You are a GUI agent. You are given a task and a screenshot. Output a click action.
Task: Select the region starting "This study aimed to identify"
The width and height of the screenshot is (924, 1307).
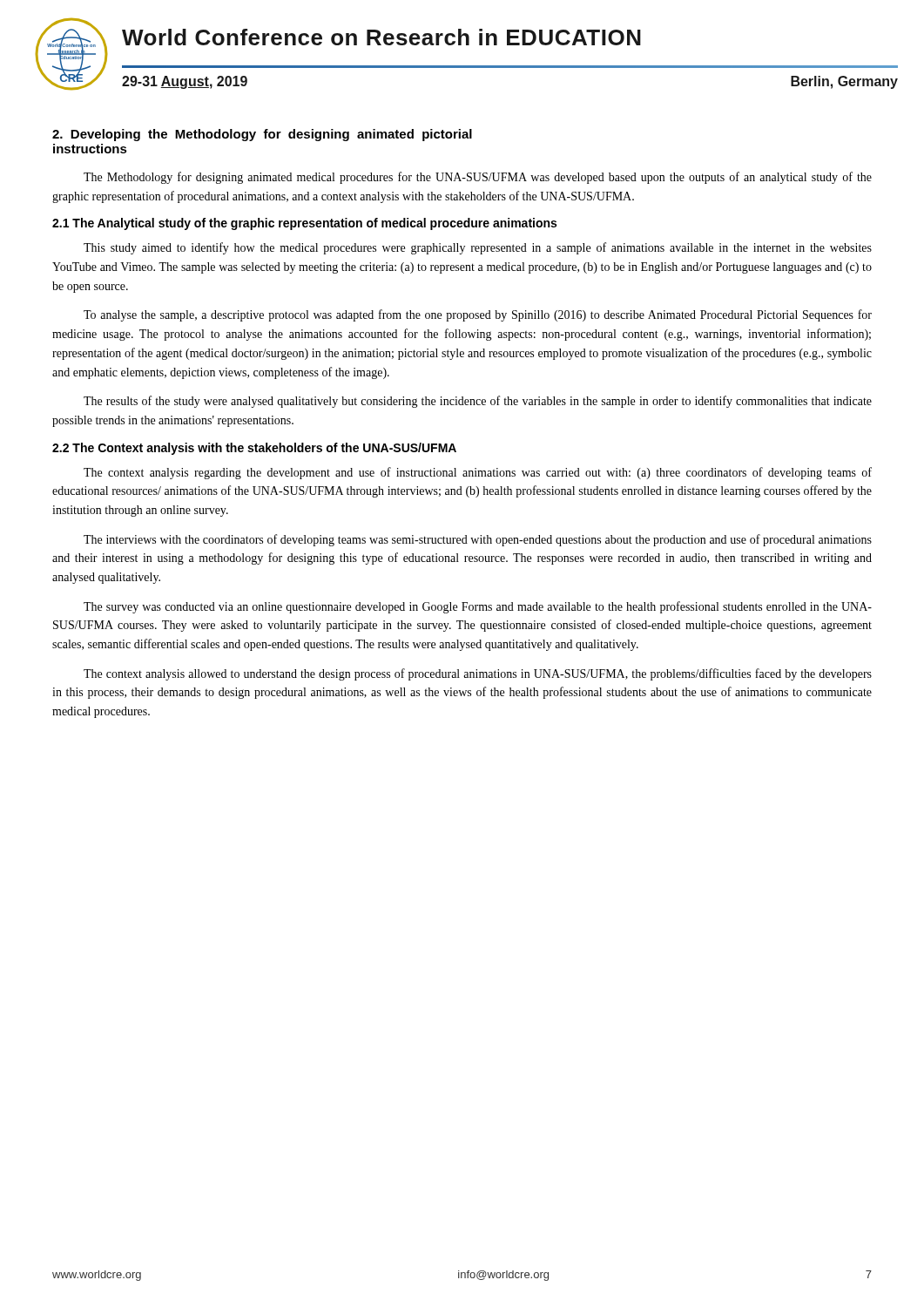[x=462, y=267]
